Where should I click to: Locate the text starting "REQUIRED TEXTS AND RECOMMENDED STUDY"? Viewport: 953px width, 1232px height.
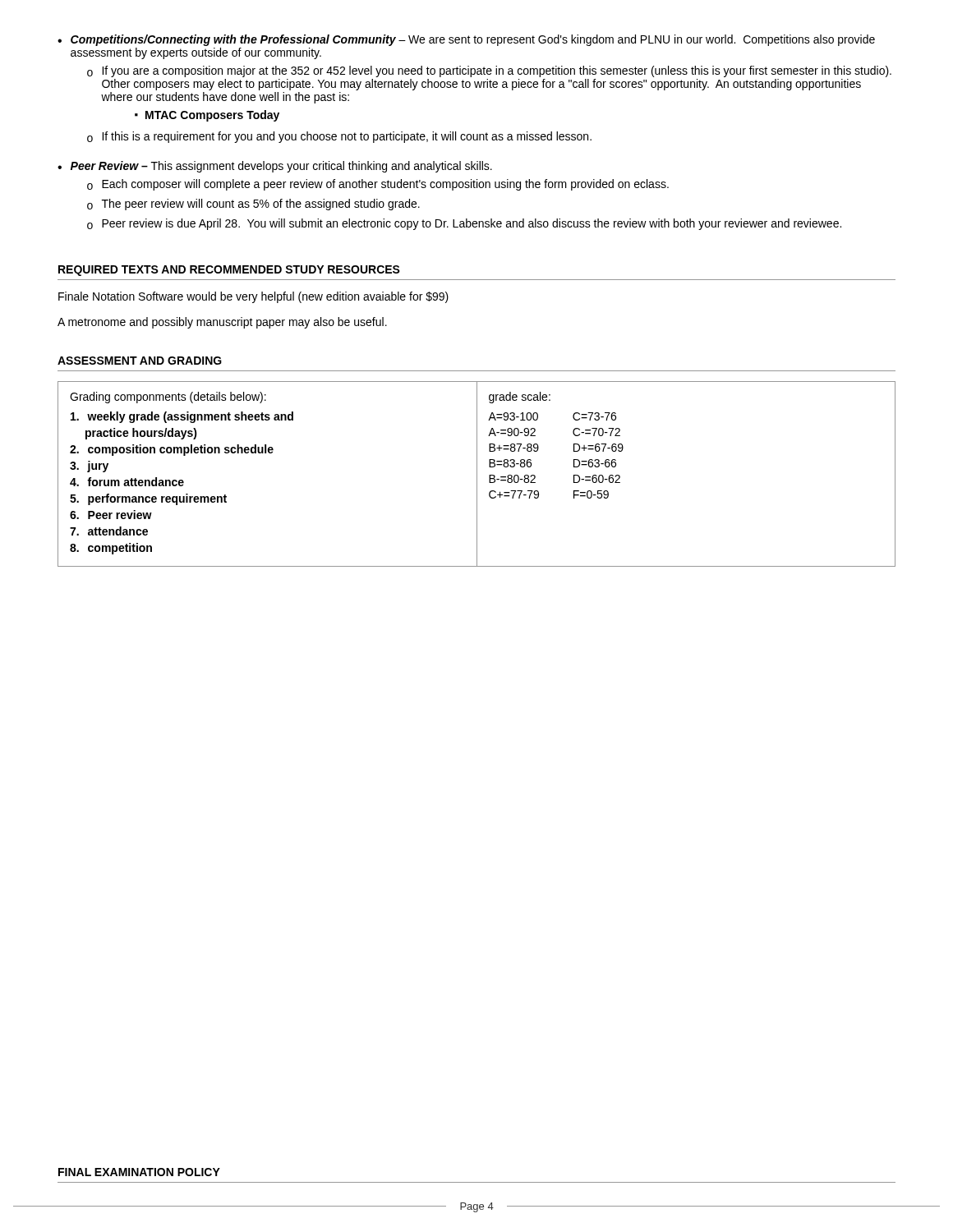pyautogui.click(x=229, y=269)
